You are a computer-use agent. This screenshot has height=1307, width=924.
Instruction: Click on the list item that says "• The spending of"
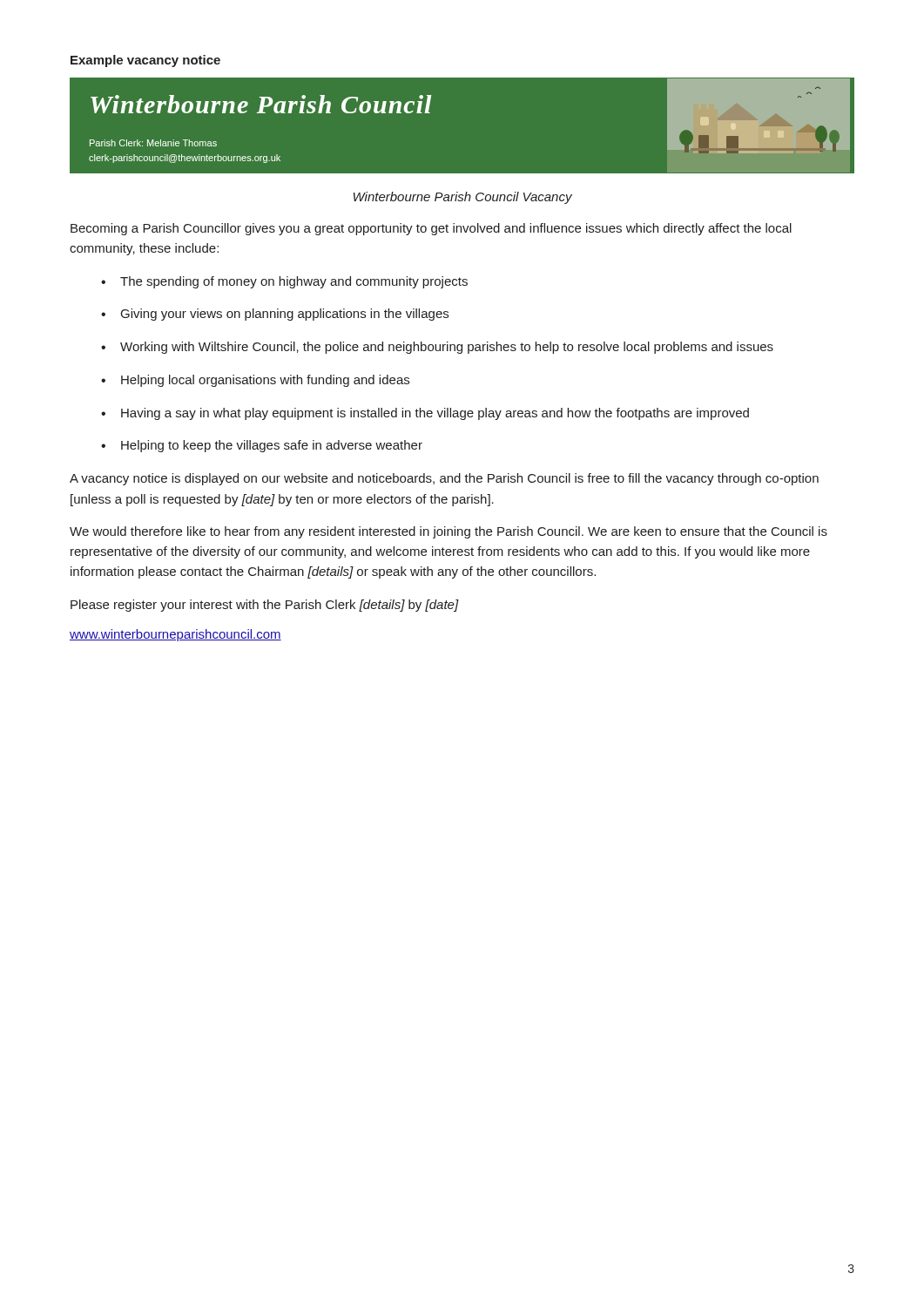[478, 282]
